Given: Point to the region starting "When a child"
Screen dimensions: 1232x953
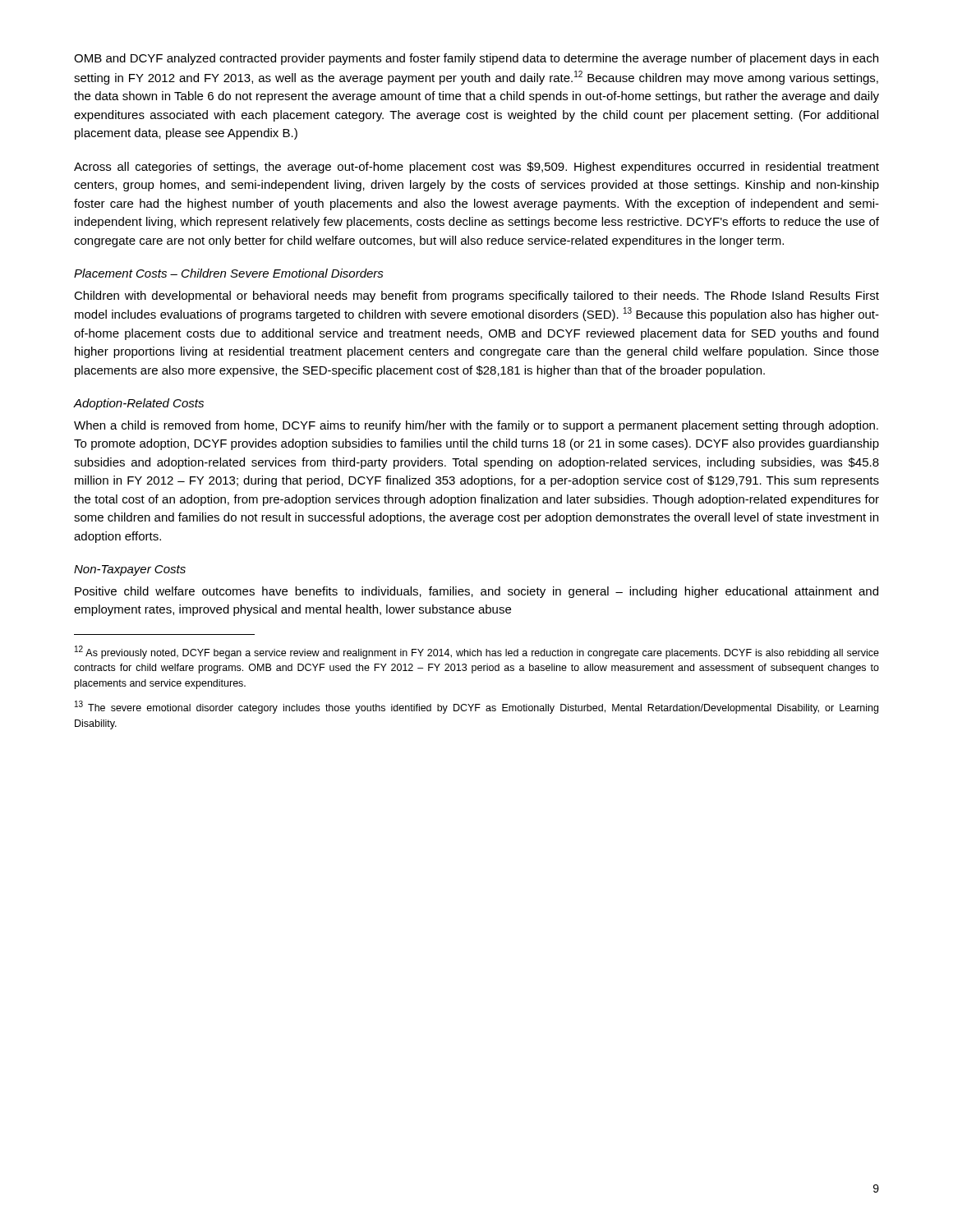Looking at the screenshot, I should point(476,481).
